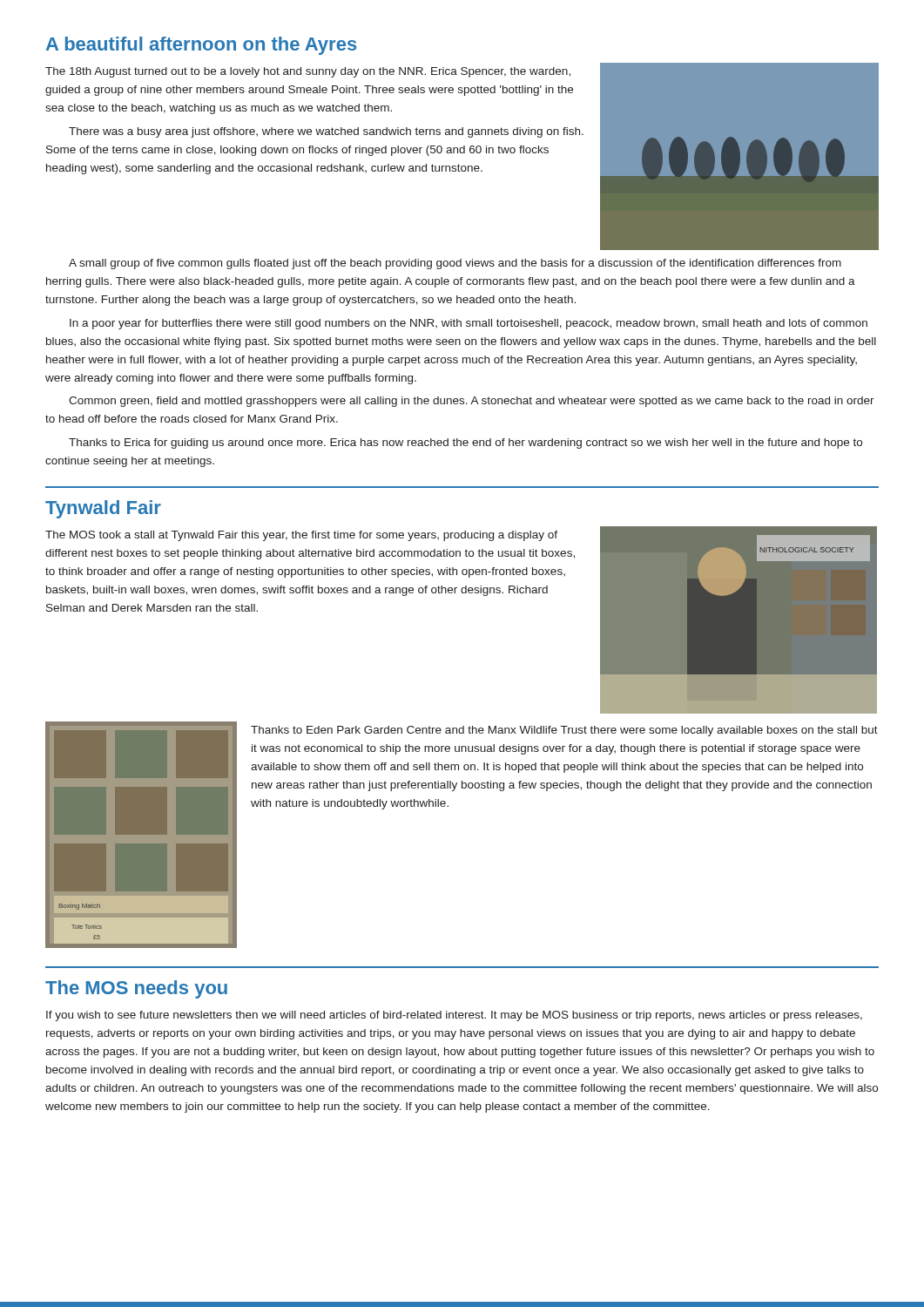
Task: Locate the element starting "Tynwald Fair"
Action: (103, 509)
